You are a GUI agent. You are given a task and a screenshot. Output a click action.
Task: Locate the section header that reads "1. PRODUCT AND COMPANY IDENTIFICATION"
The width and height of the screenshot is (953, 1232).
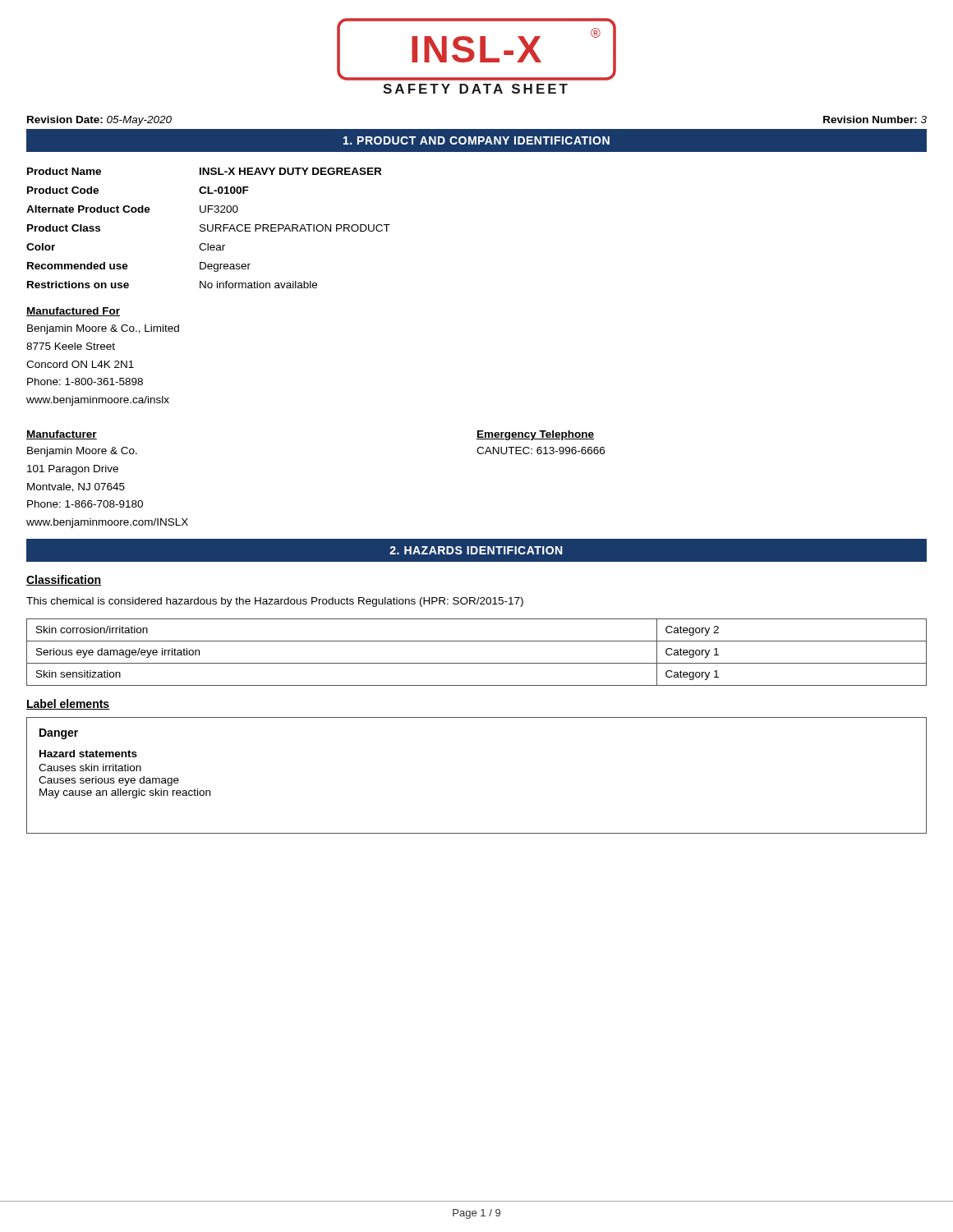coord(476,140)
